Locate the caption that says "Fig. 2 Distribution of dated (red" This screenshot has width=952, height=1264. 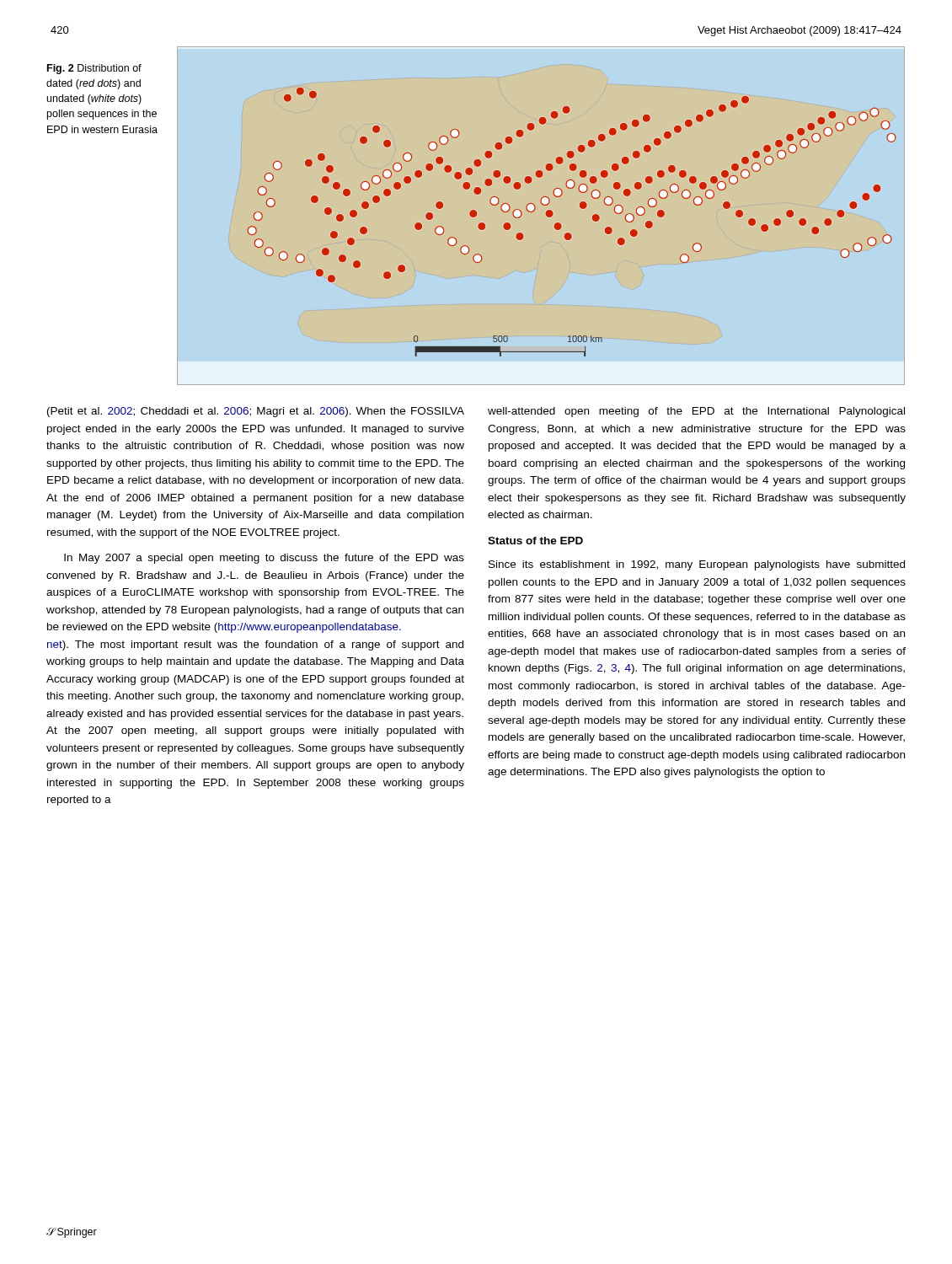click(x=102, y=99)
